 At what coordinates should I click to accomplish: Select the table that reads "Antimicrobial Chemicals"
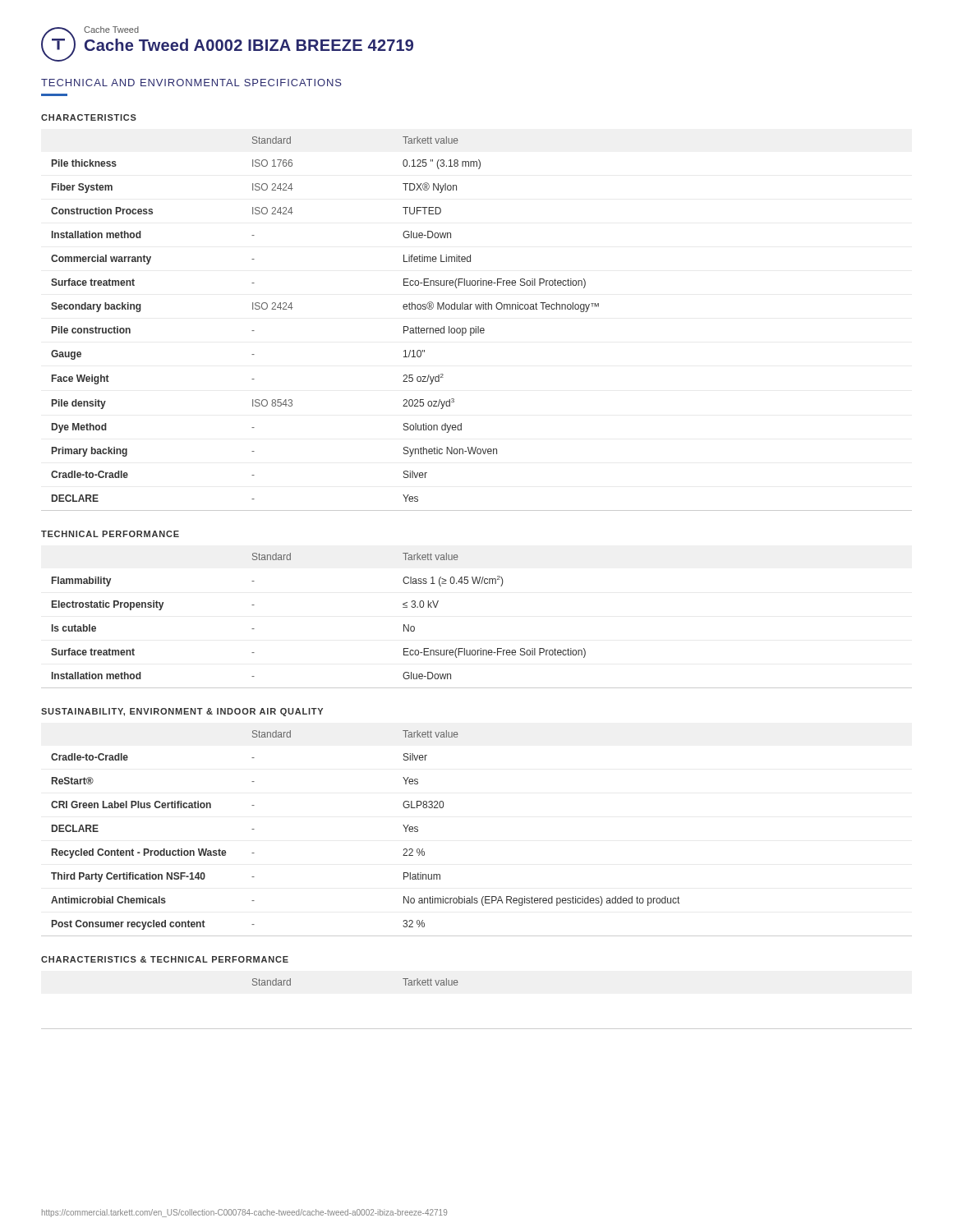(x=476, y=830)
